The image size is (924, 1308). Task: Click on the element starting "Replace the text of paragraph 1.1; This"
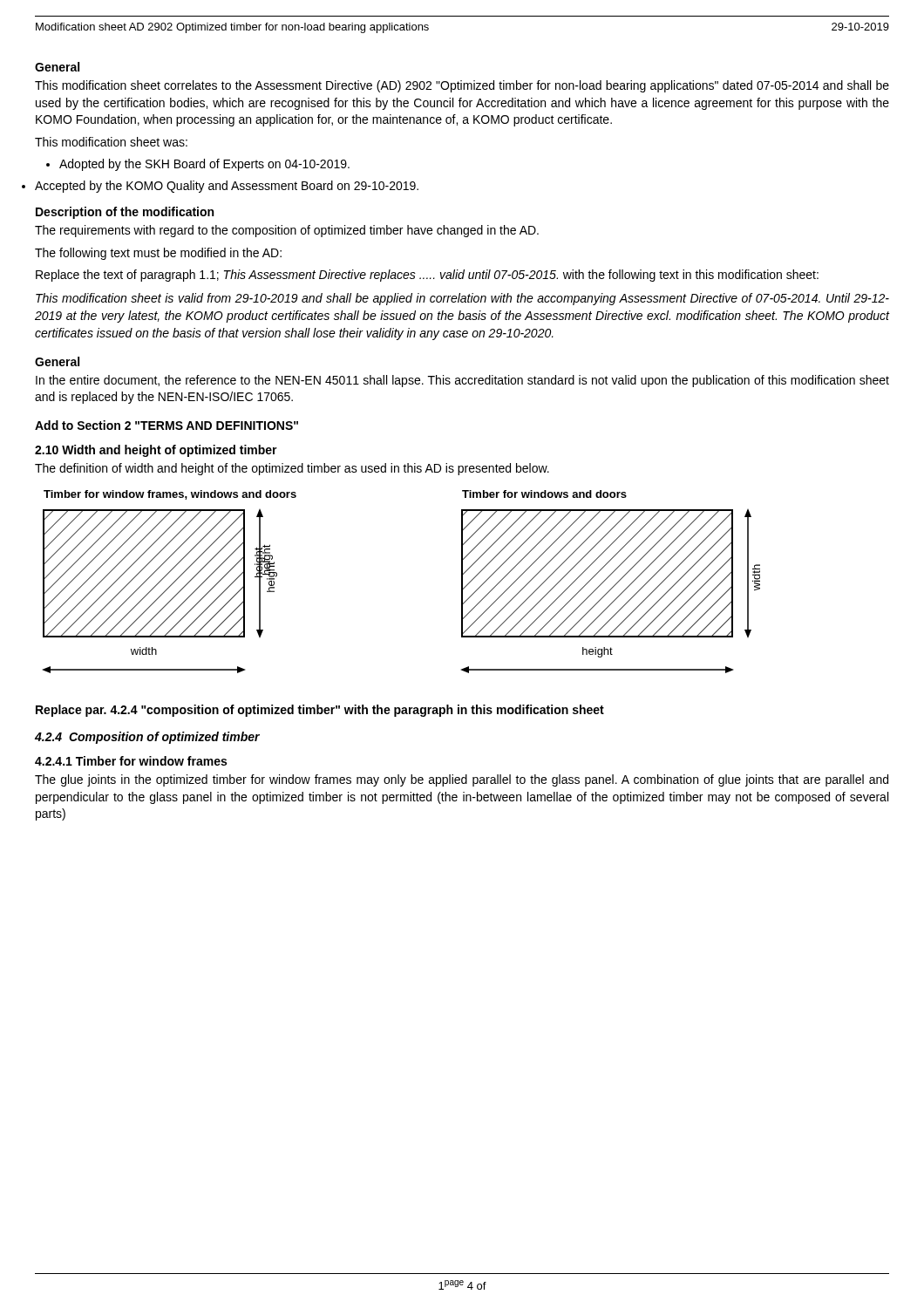462,276
